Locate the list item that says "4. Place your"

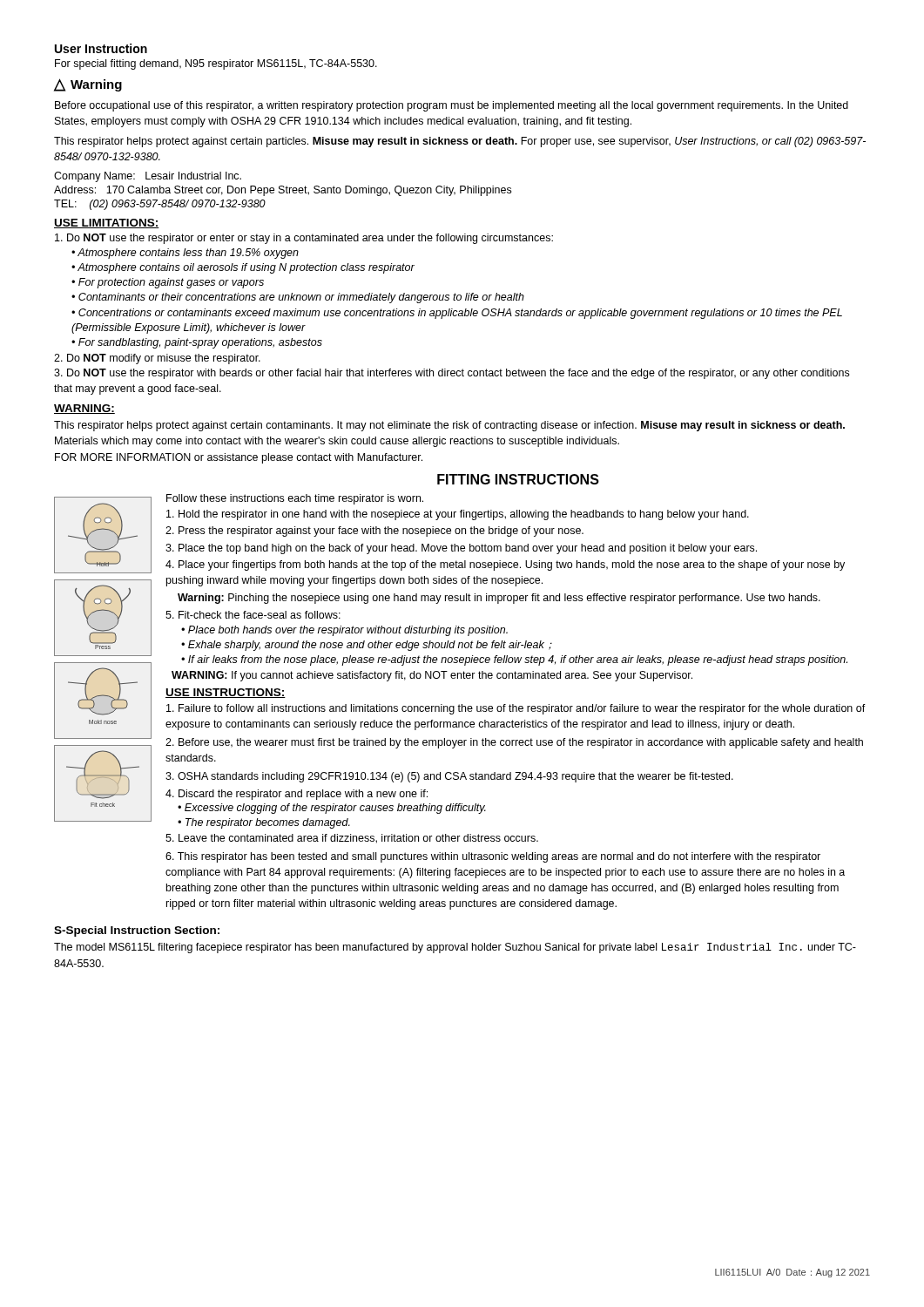click(x=505, y=572)
